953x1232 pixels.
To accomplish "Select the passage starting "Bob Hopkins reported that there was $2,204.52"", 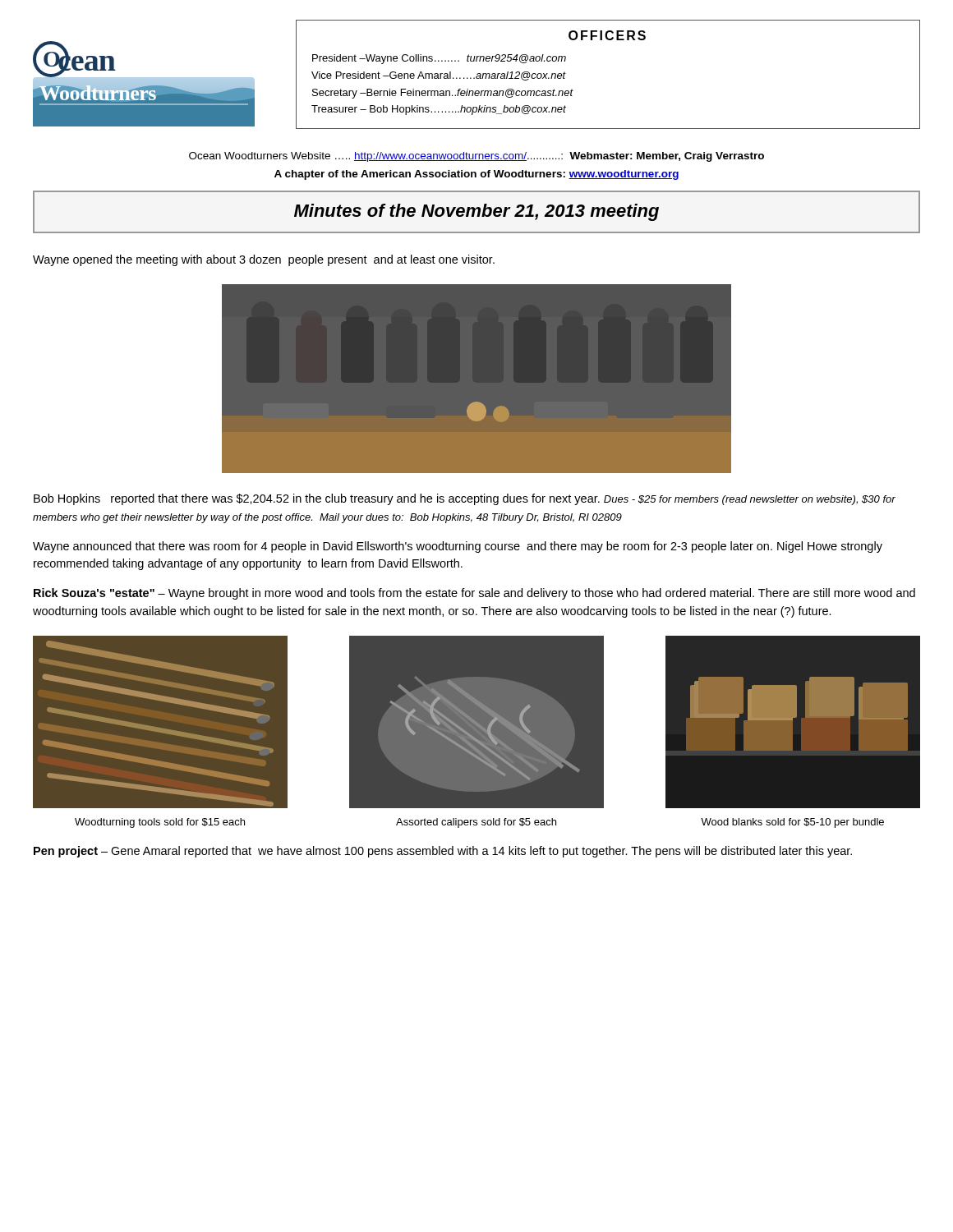I will click(464, 508).
